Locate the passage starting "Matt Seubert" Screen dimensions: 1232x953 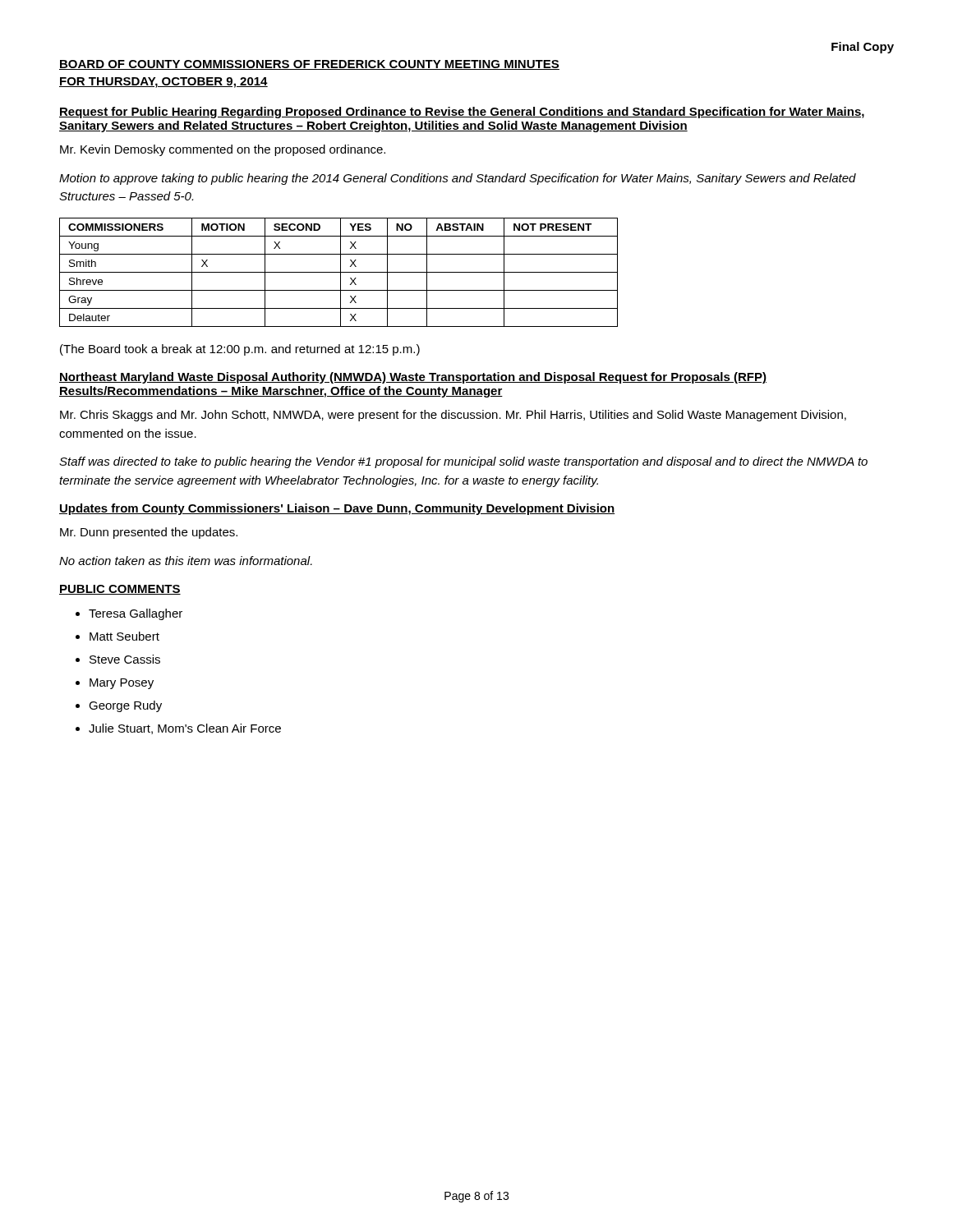point(124,636)
